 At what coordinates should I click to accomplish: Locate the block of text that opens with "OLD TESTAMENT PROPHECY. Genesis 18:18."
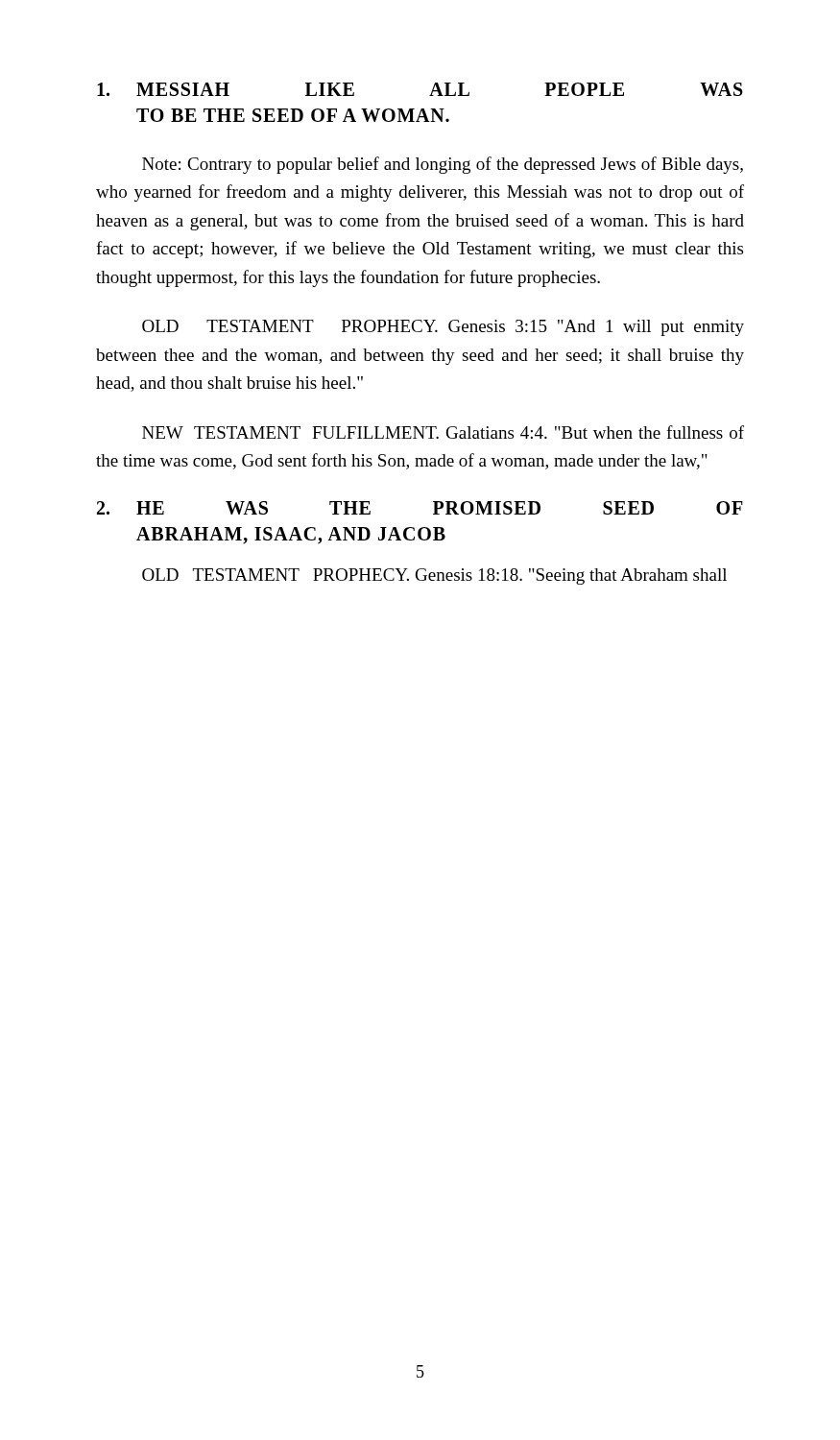click(434, 575)
